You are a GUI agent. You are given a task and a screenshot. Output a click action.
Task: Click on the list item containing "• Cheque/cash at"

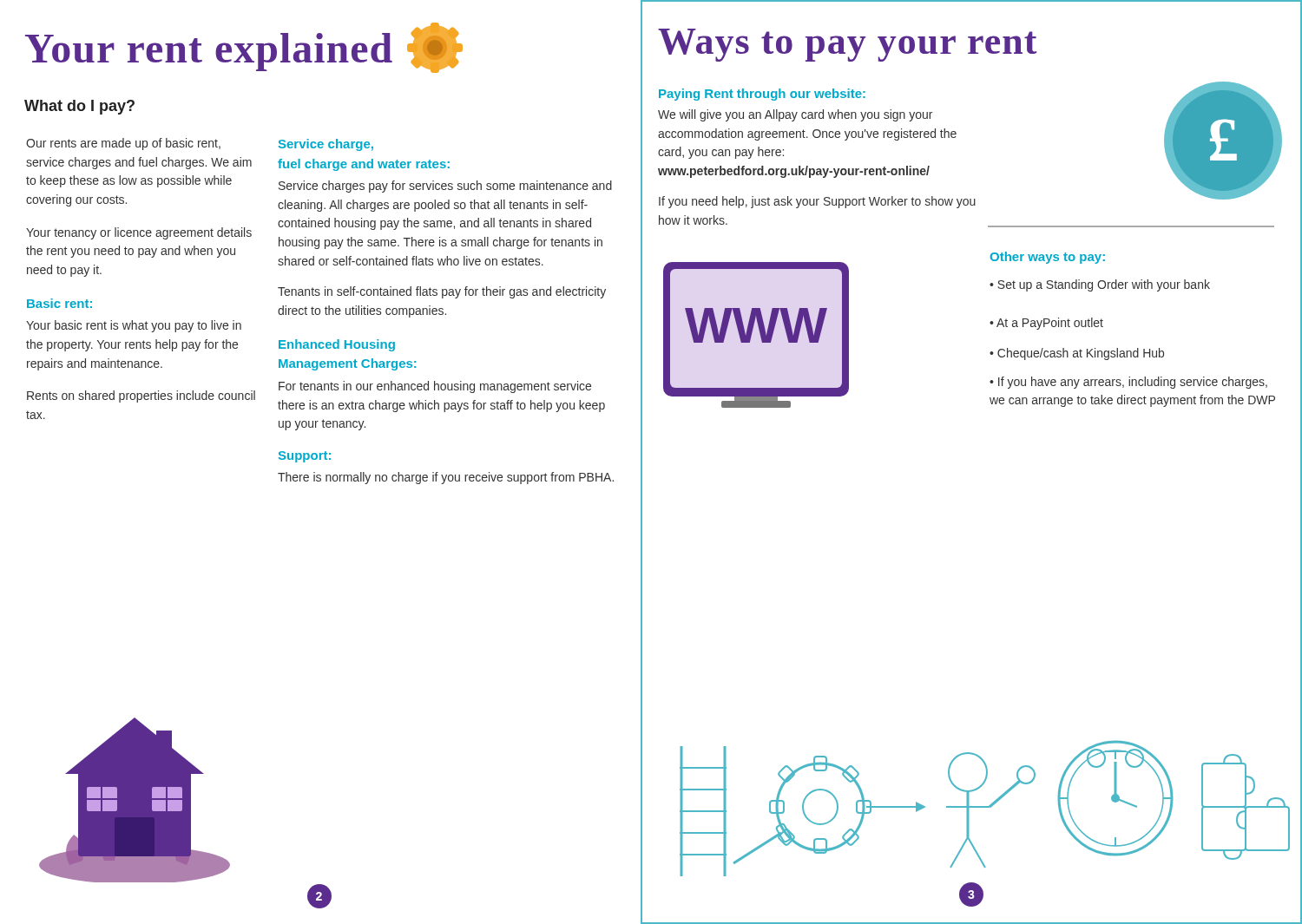pyautogui.click(x=1135, y=354)
